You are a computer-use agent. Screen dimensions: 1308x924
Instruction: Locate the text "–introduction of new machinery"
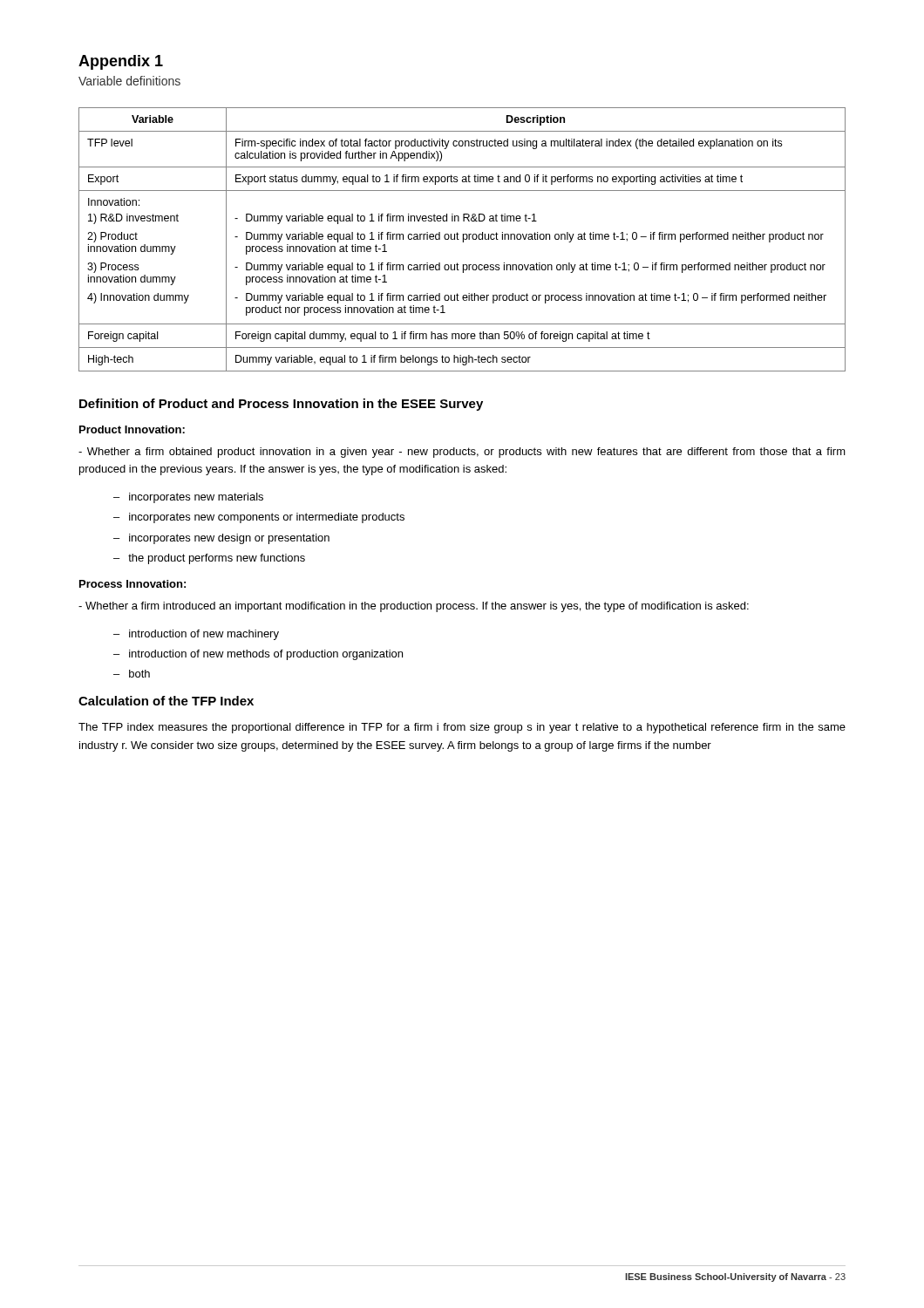point(196,634)
